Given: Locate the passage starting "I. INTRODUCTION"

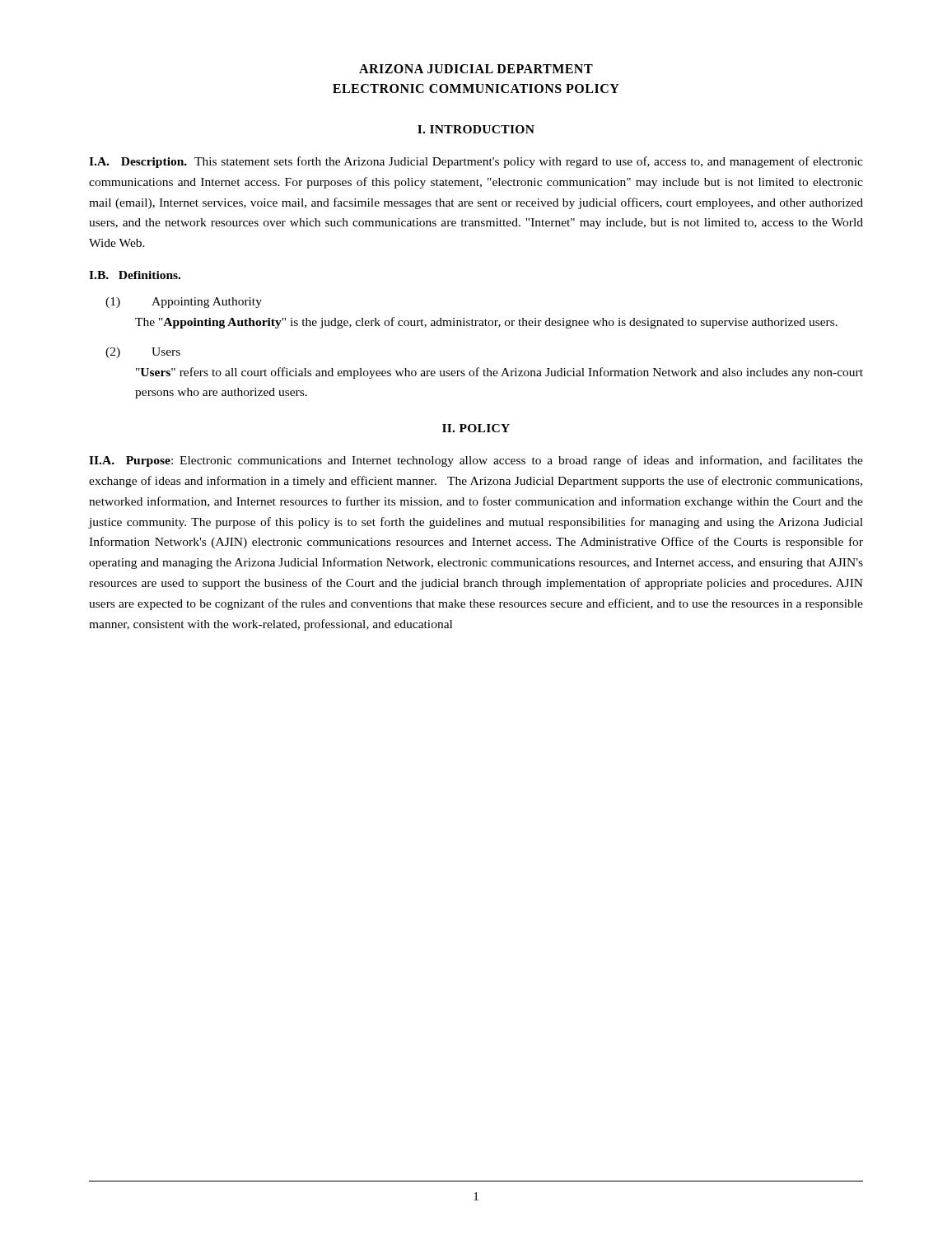Looking at the screenshot, I should pos(476,129).
